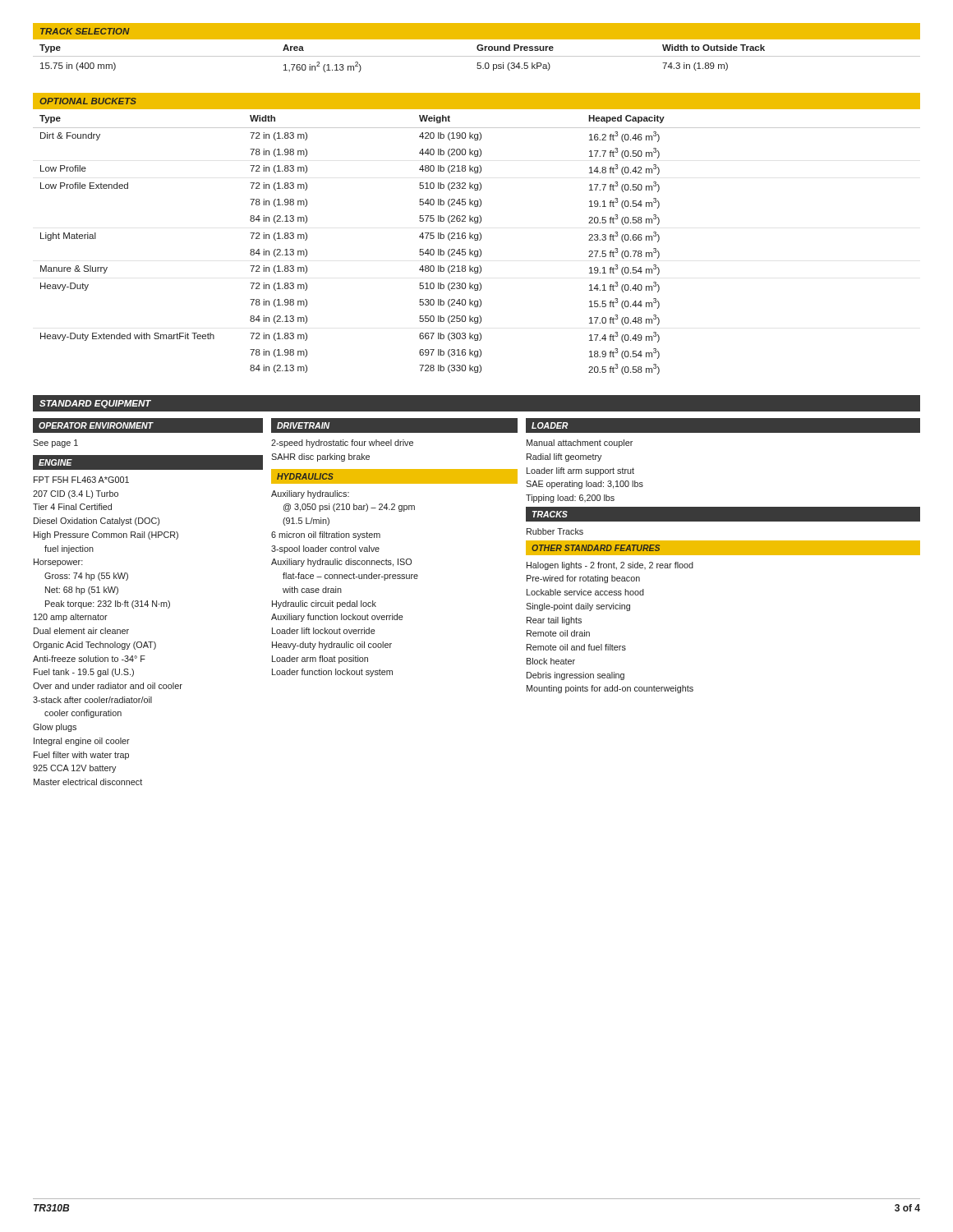Locate the list item containing "with case drain"
This screenshot has width=953, height=1232.
pyautogui.click(x=312, y=590)
